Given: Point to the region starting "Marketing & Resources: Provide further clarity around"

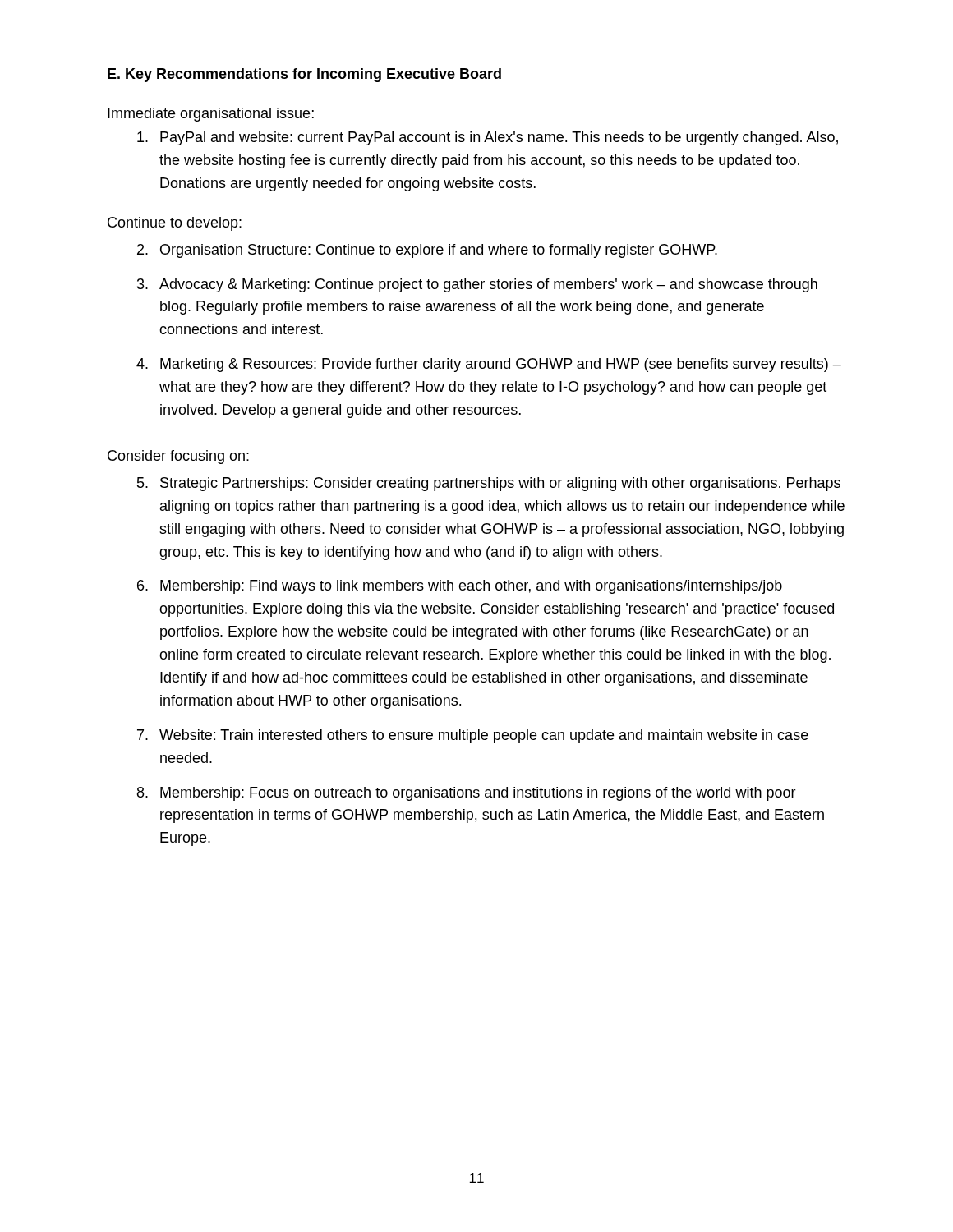Looking at the screenshot, I should point(500,387).
